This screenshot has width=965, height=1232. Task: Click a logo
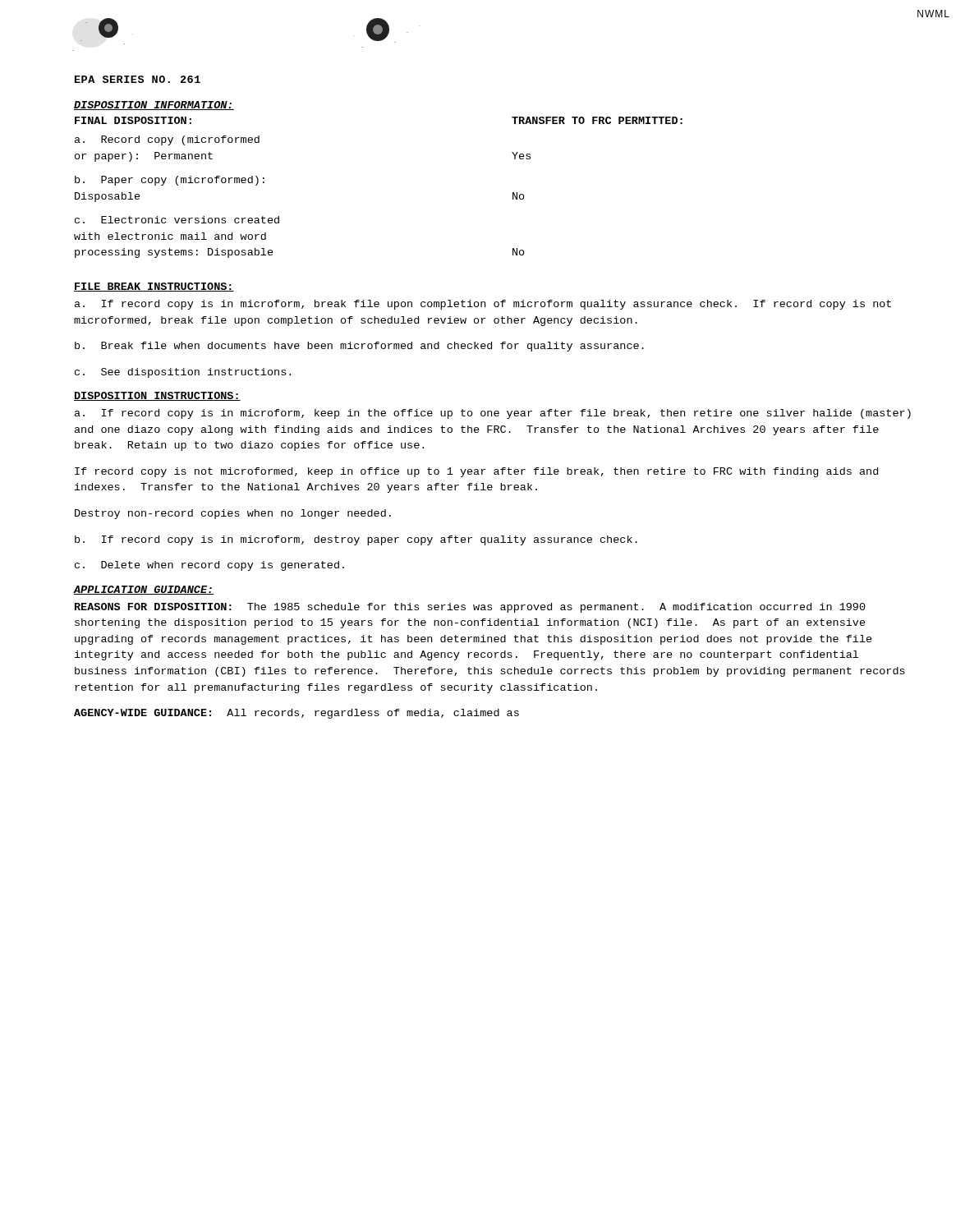pos(353,35)
